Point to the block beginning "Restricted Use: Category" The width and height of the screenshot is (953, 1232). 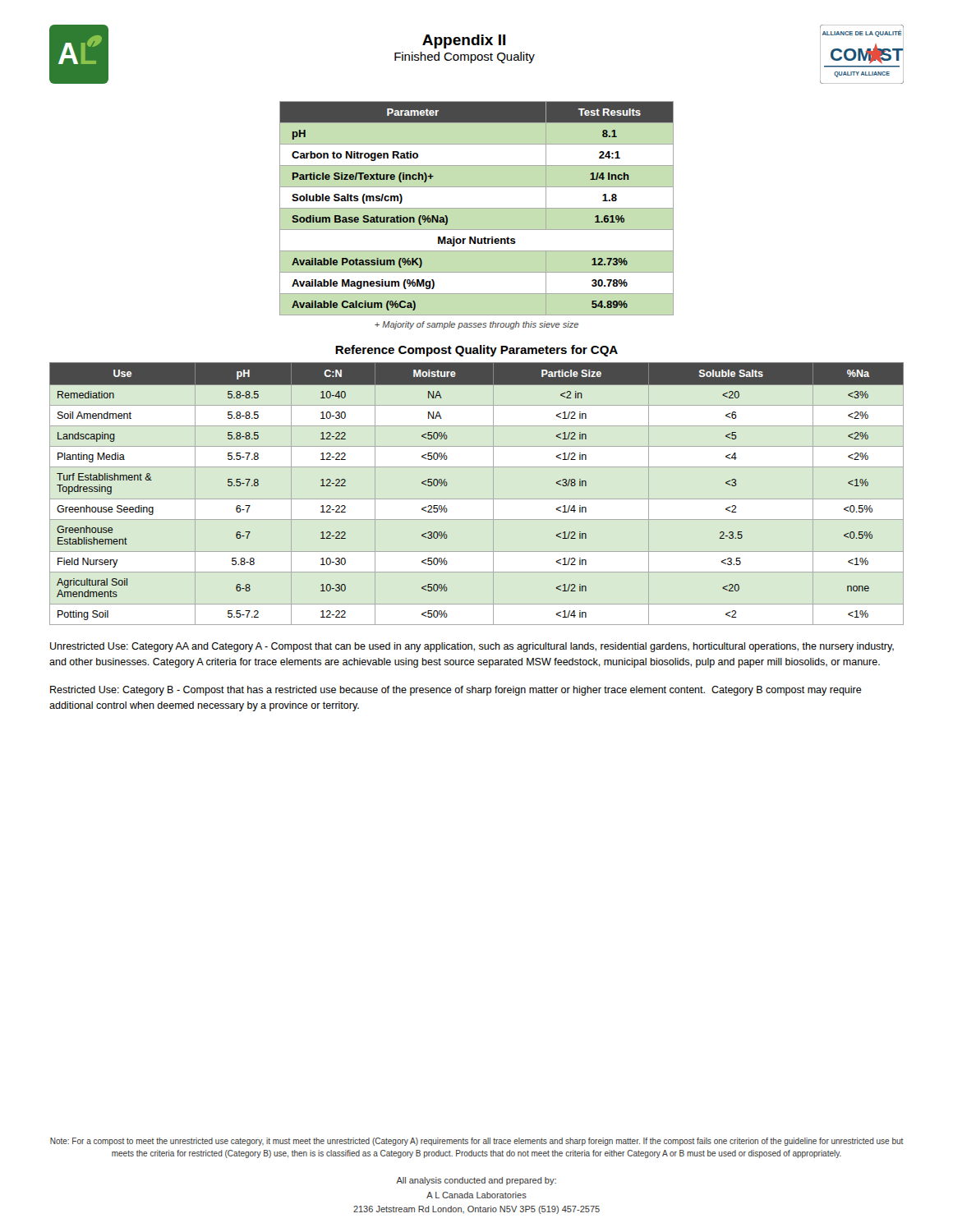pyautogui.click(x=455, y=698)
